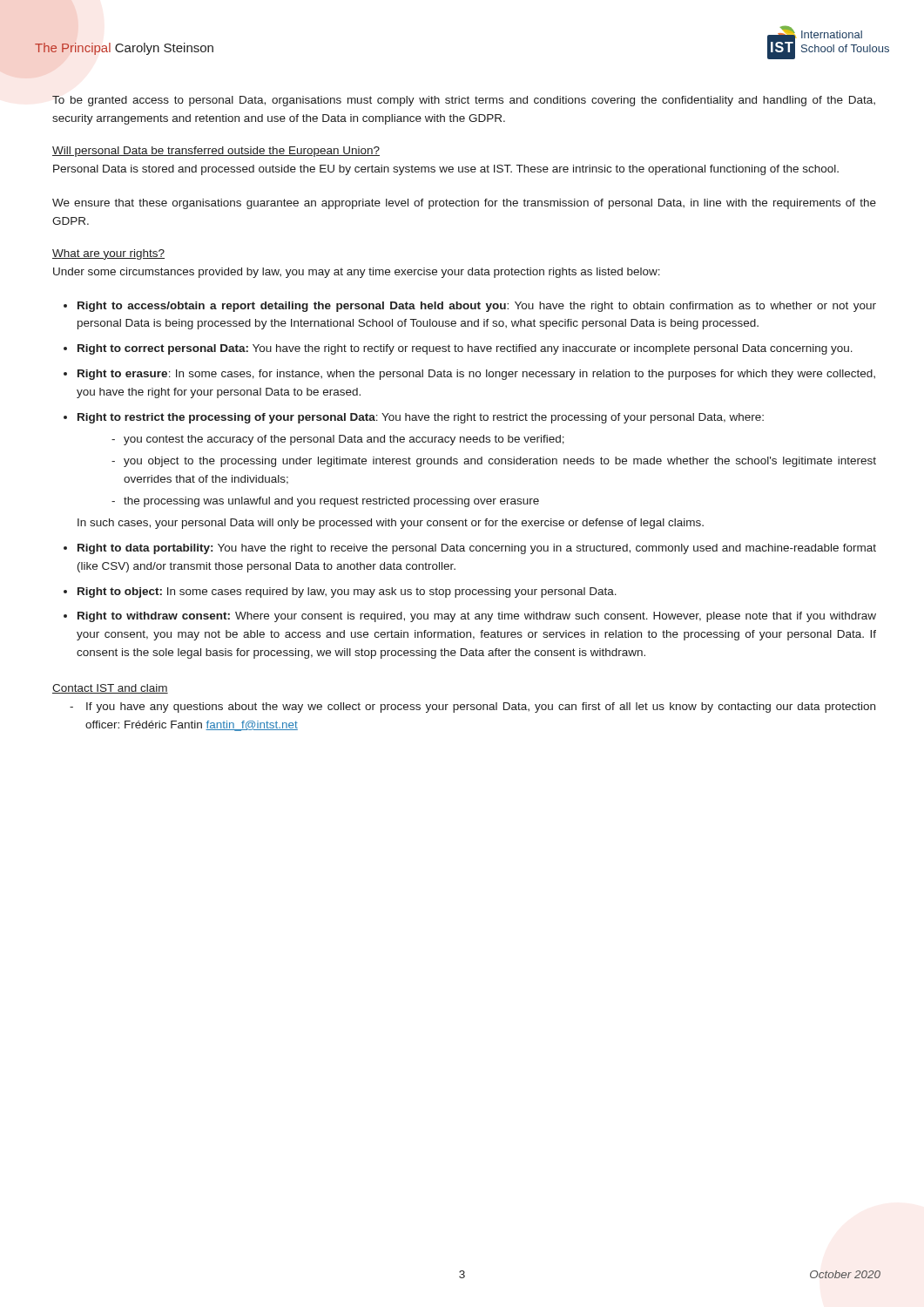Locate the list item containing "Right to access/obtain a report"

tap(476, 314)
